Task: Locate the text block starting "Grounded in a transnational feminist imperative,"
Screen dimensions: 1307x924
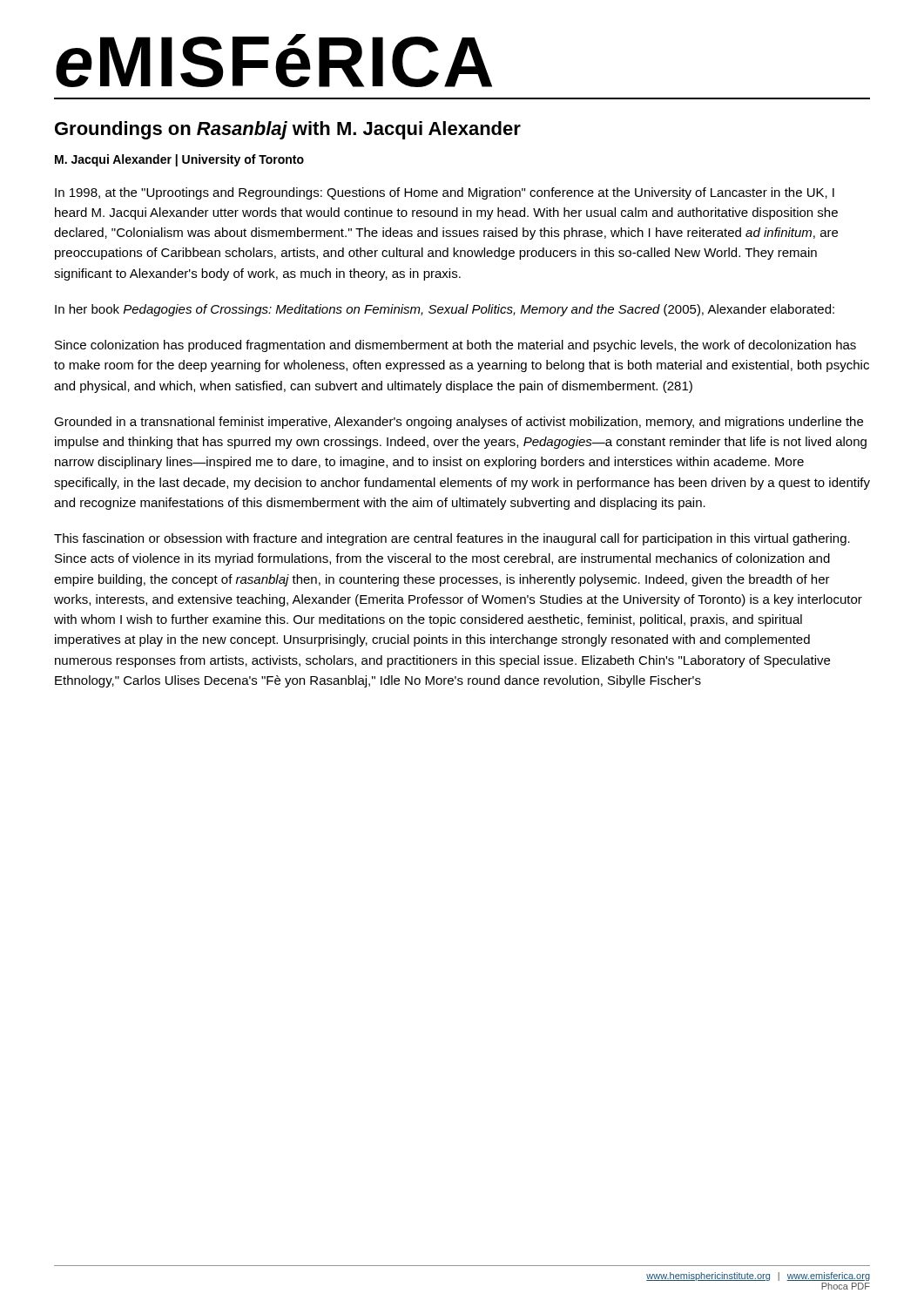Action: click(x=462, y=462)
